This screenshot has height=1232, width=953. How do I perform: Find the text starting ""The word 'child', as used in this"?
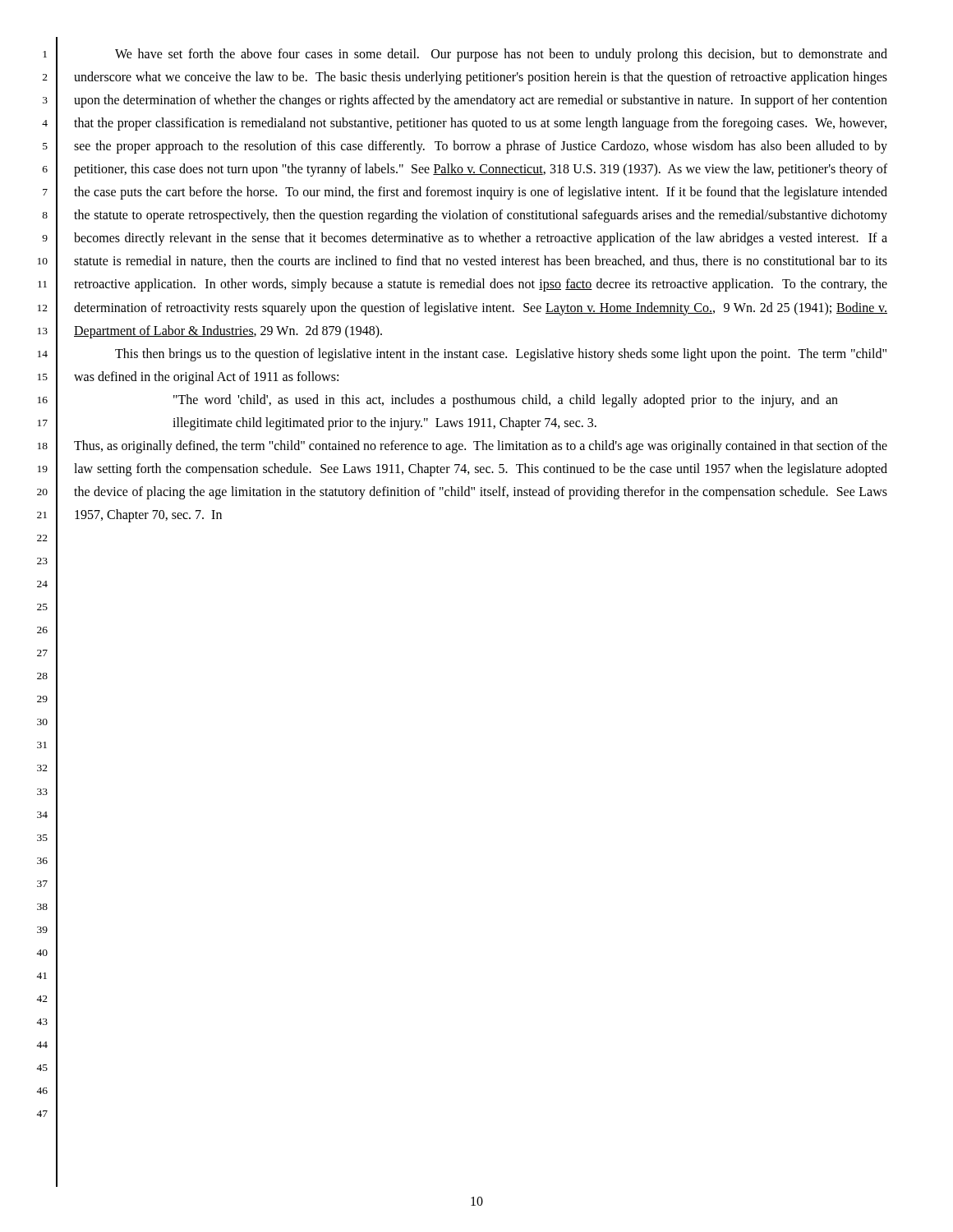(505, 411)
